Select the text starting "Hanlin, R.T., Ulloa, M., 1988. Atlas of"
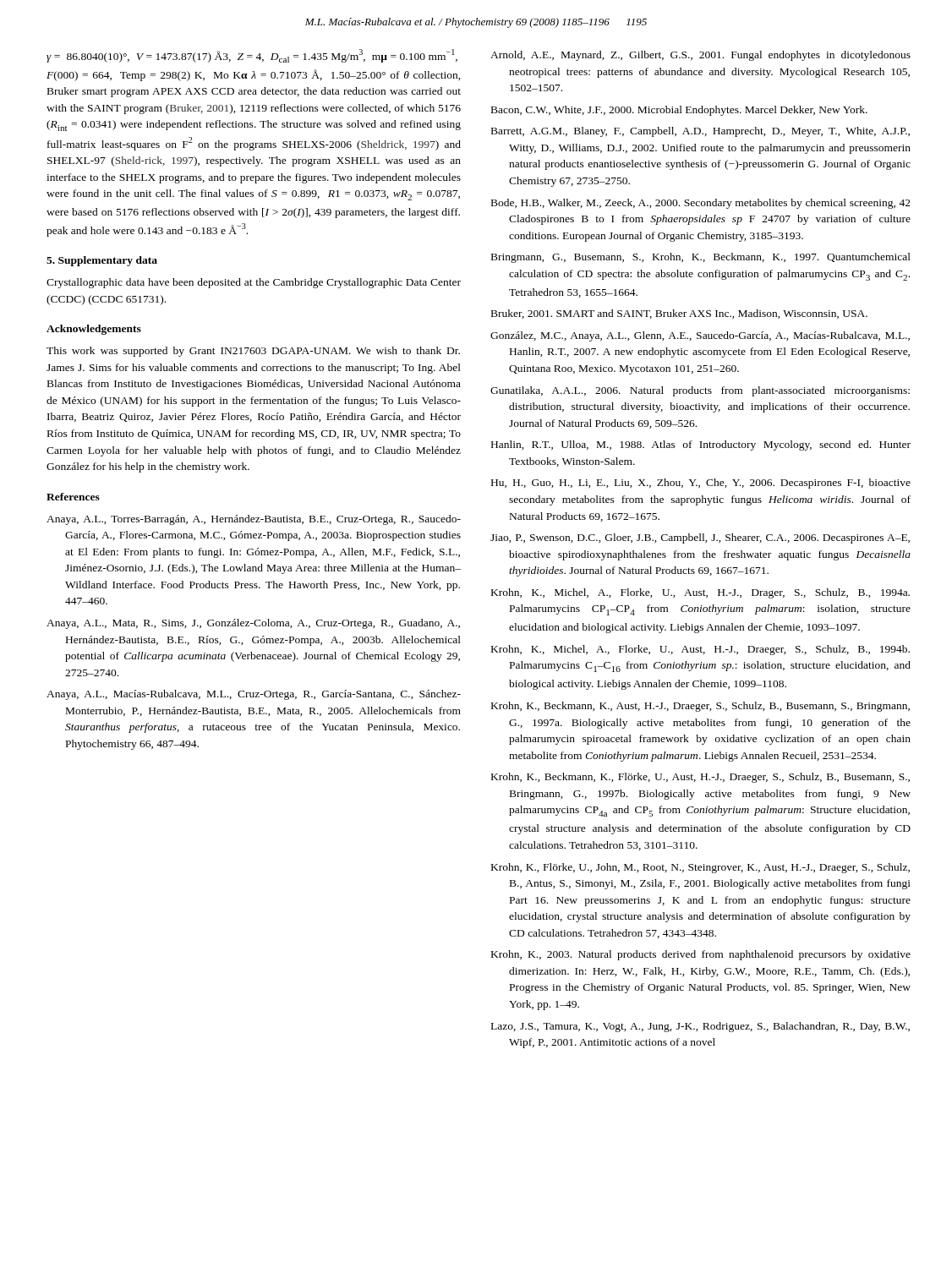This screenshot has width=952, height=1268. pos(700,453)
